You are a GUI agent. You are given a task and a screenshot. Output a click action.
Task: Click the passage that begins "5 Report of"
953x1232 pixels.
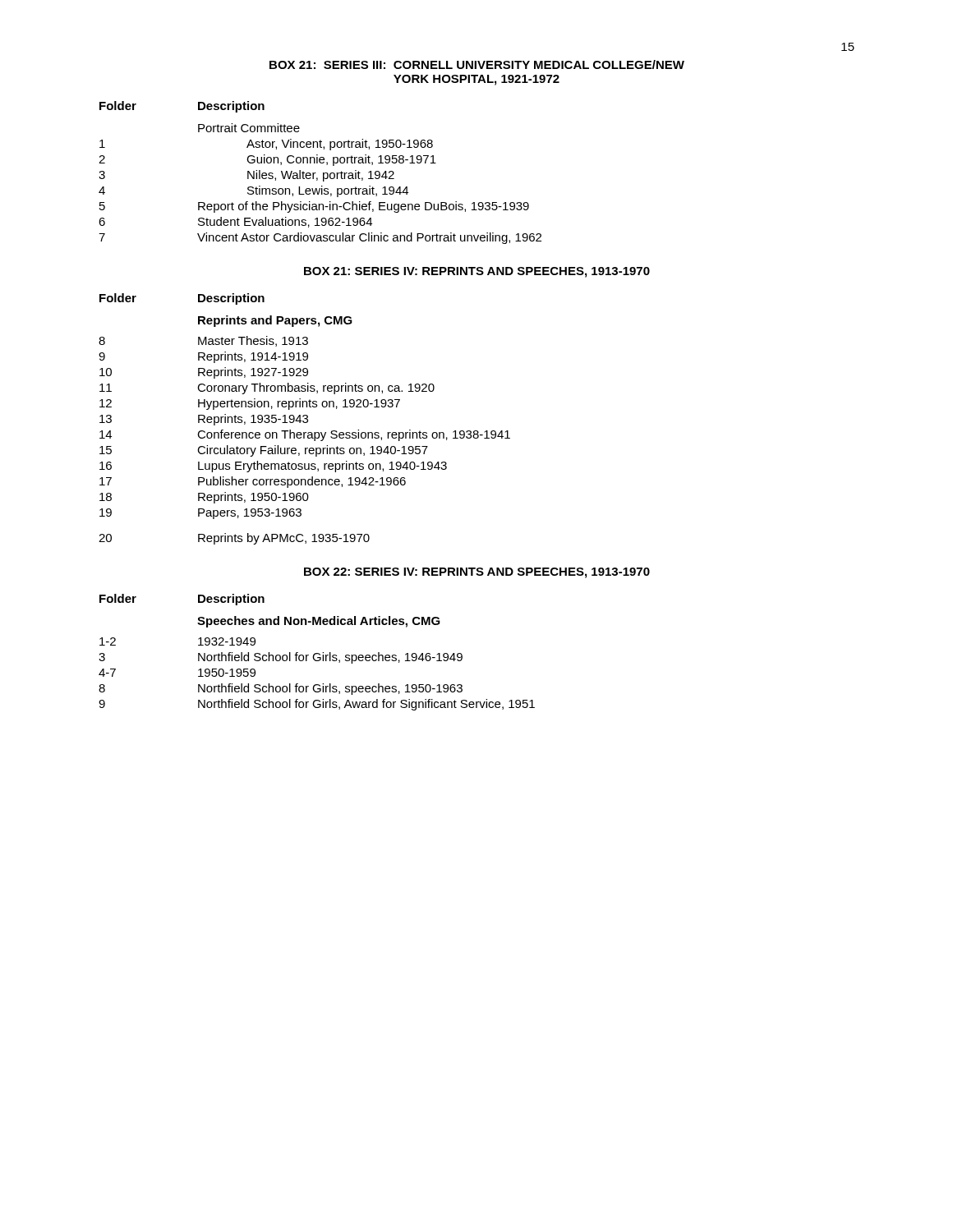(314, 206)
